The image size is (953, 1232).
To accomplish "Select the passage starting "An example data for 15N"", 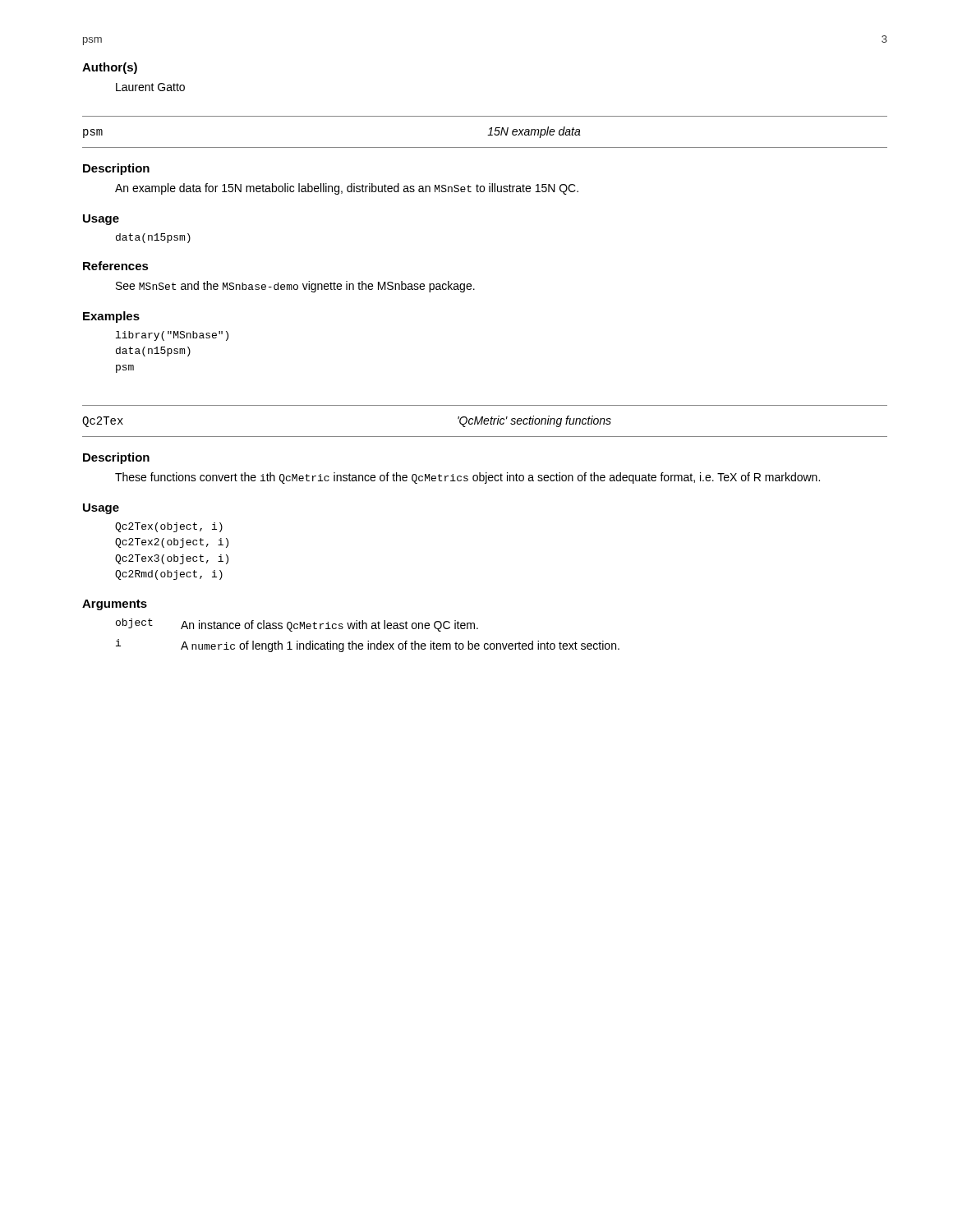I will 347,188.
